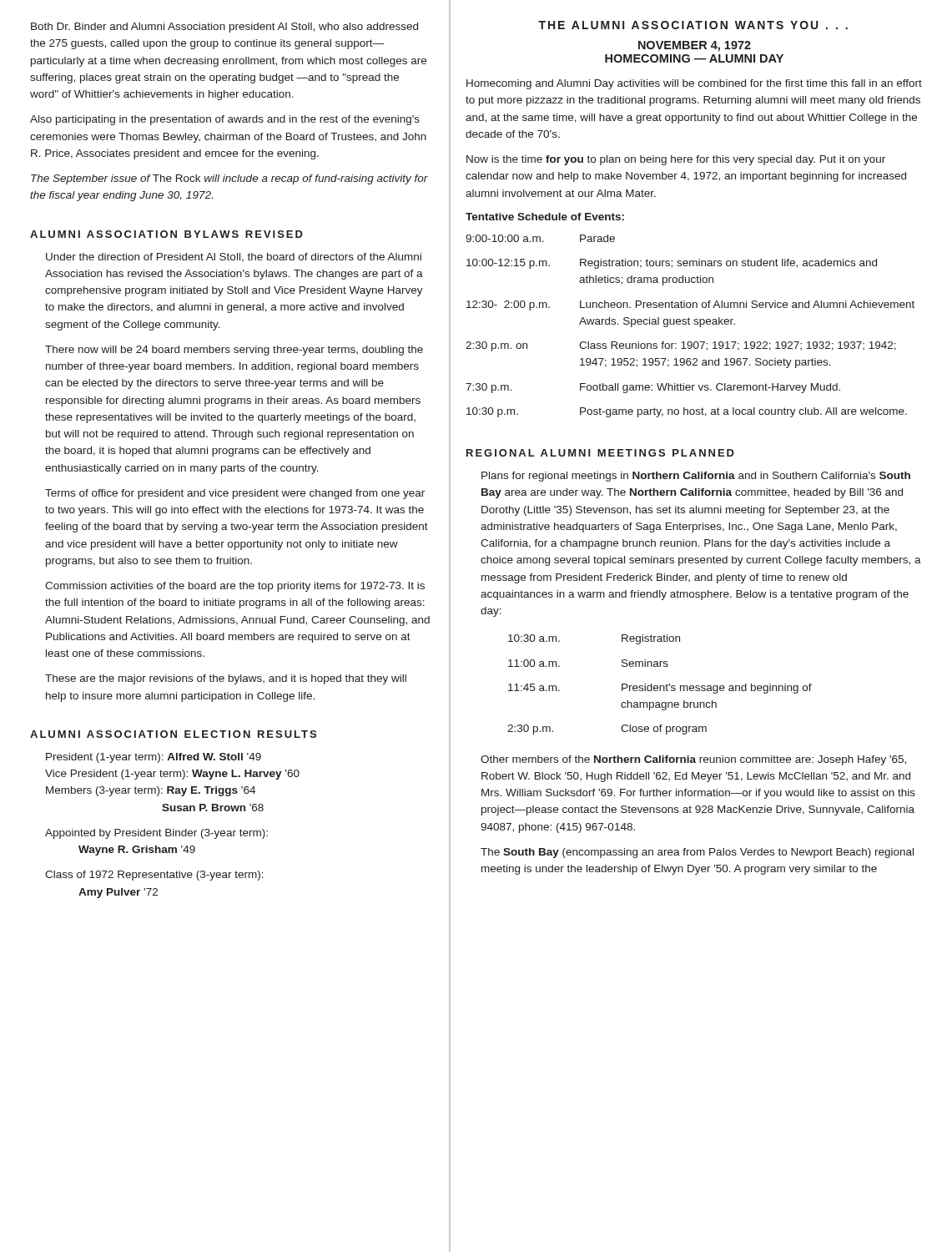952x1252 pixels.
Task: Find the element starting "NOVEMBER 4, 1972HOMECOMING — ALUMNI DAY"
Action: pos(694,52)
